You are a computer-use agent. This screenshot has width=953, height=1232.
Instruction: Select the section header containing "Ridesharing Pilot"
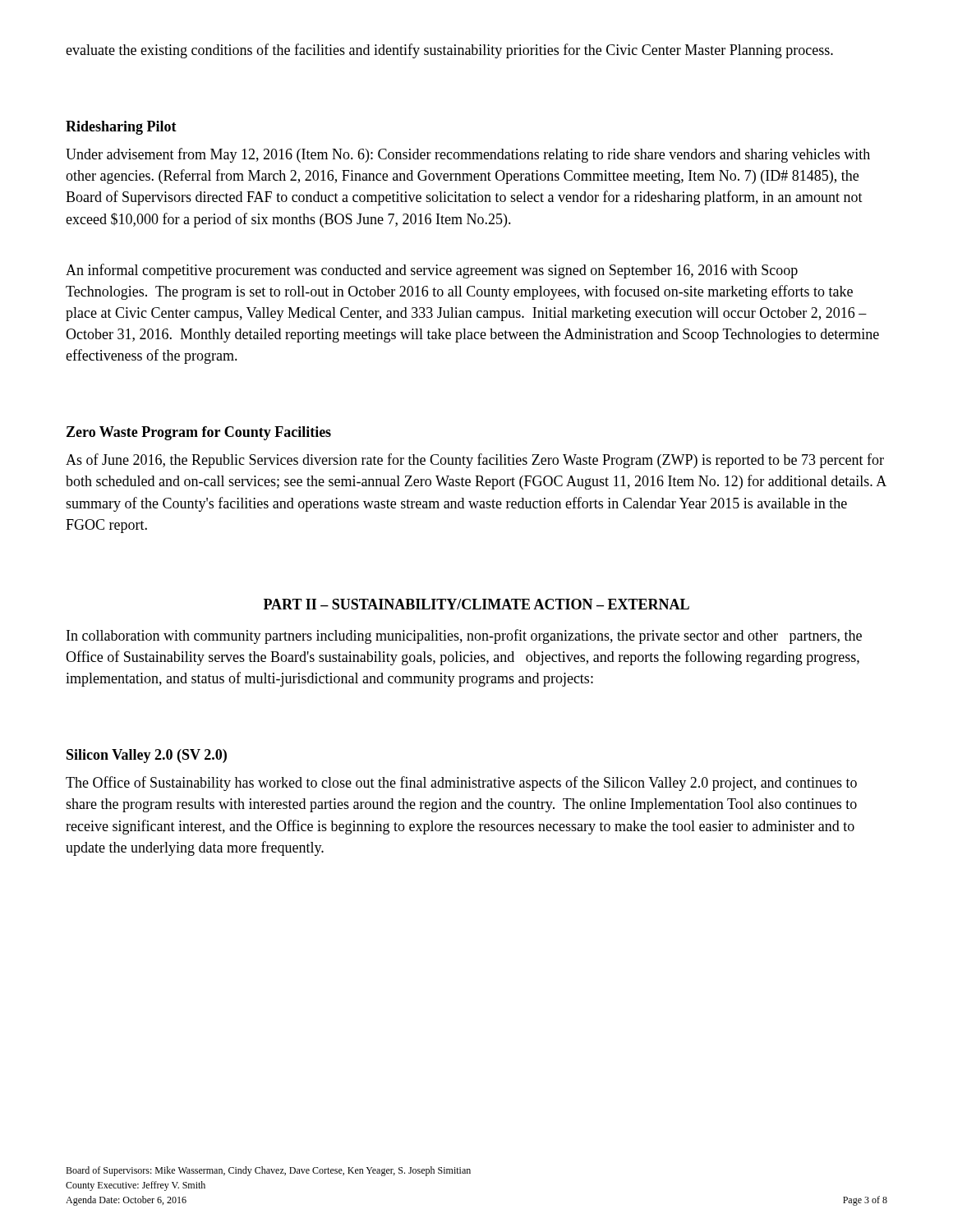121,127
